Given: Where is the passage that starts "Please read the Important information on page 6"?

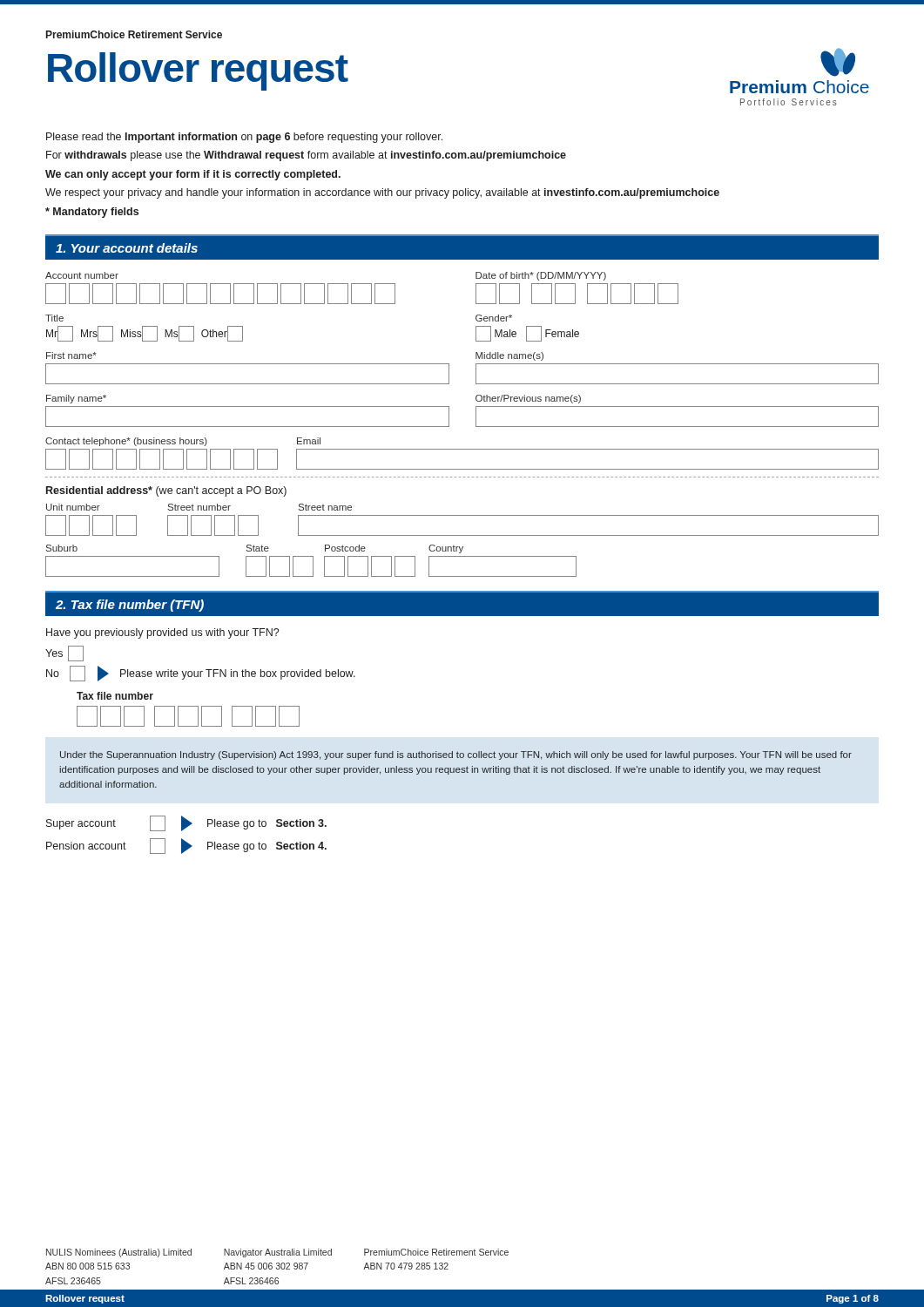Looking at the screenshot, I should [244, 138].
